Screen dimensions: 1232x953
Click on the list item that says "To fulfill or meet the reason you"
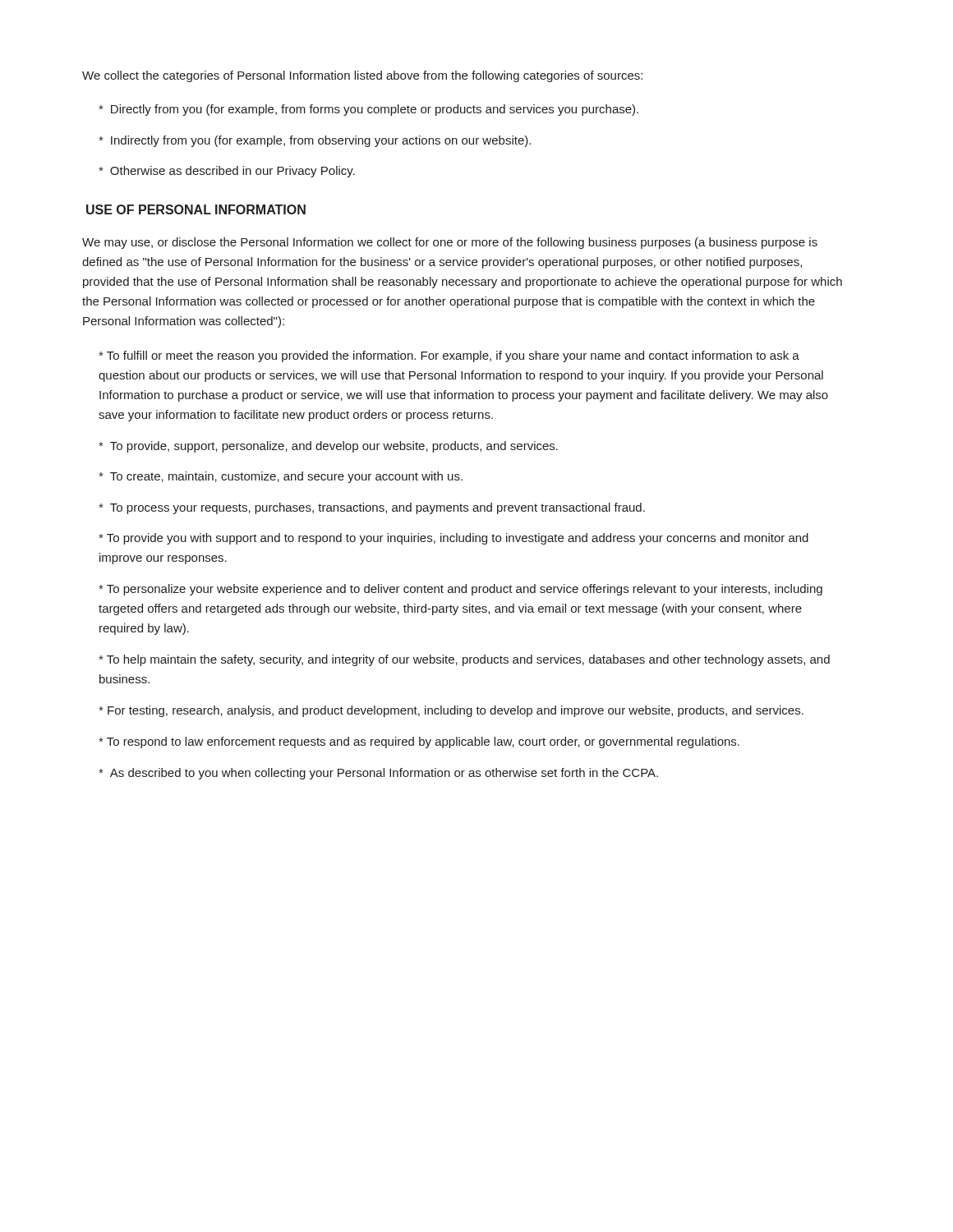[x=463, y=385]
